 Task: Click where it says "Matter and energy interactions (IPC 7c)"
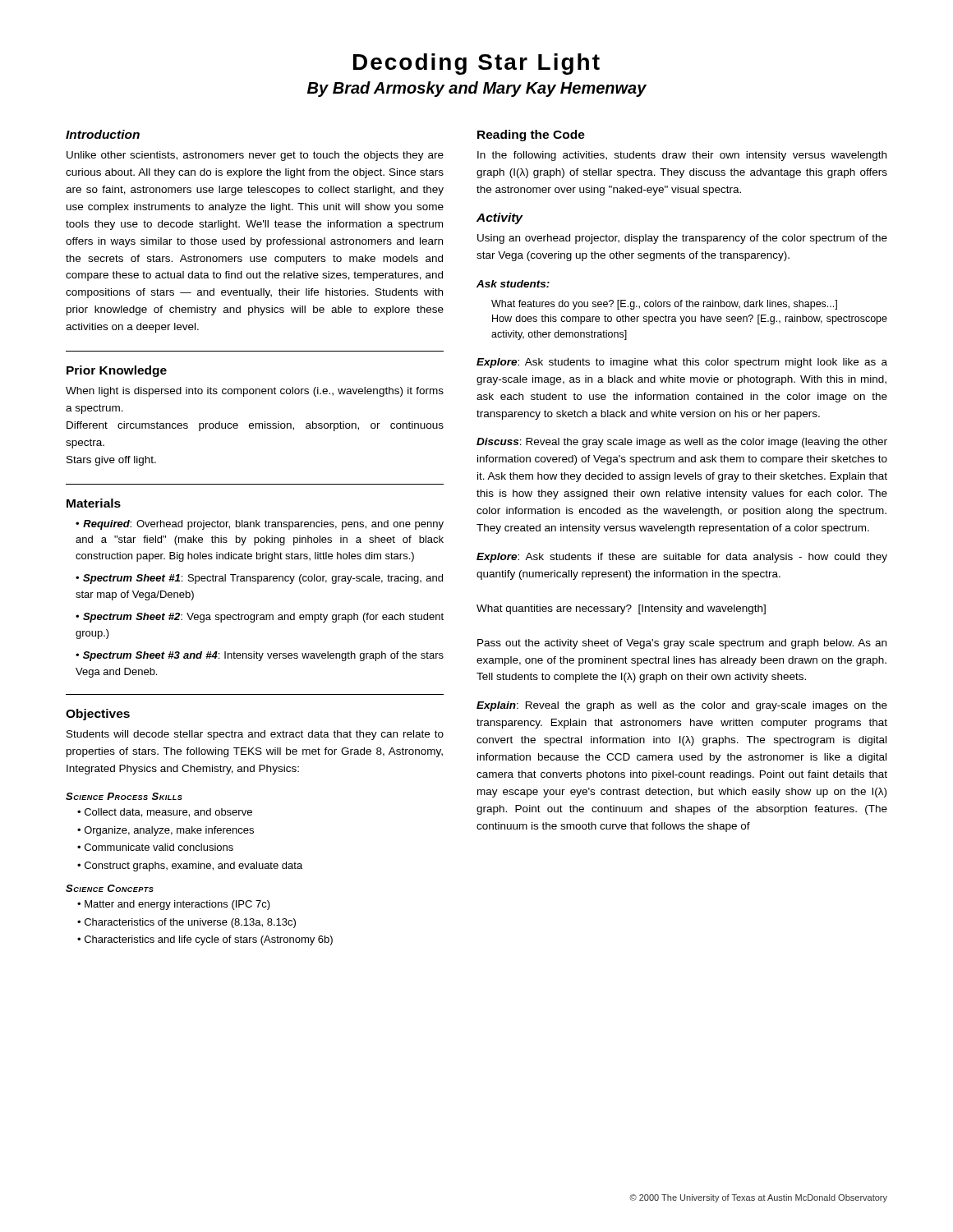click(x=177, y=904)
